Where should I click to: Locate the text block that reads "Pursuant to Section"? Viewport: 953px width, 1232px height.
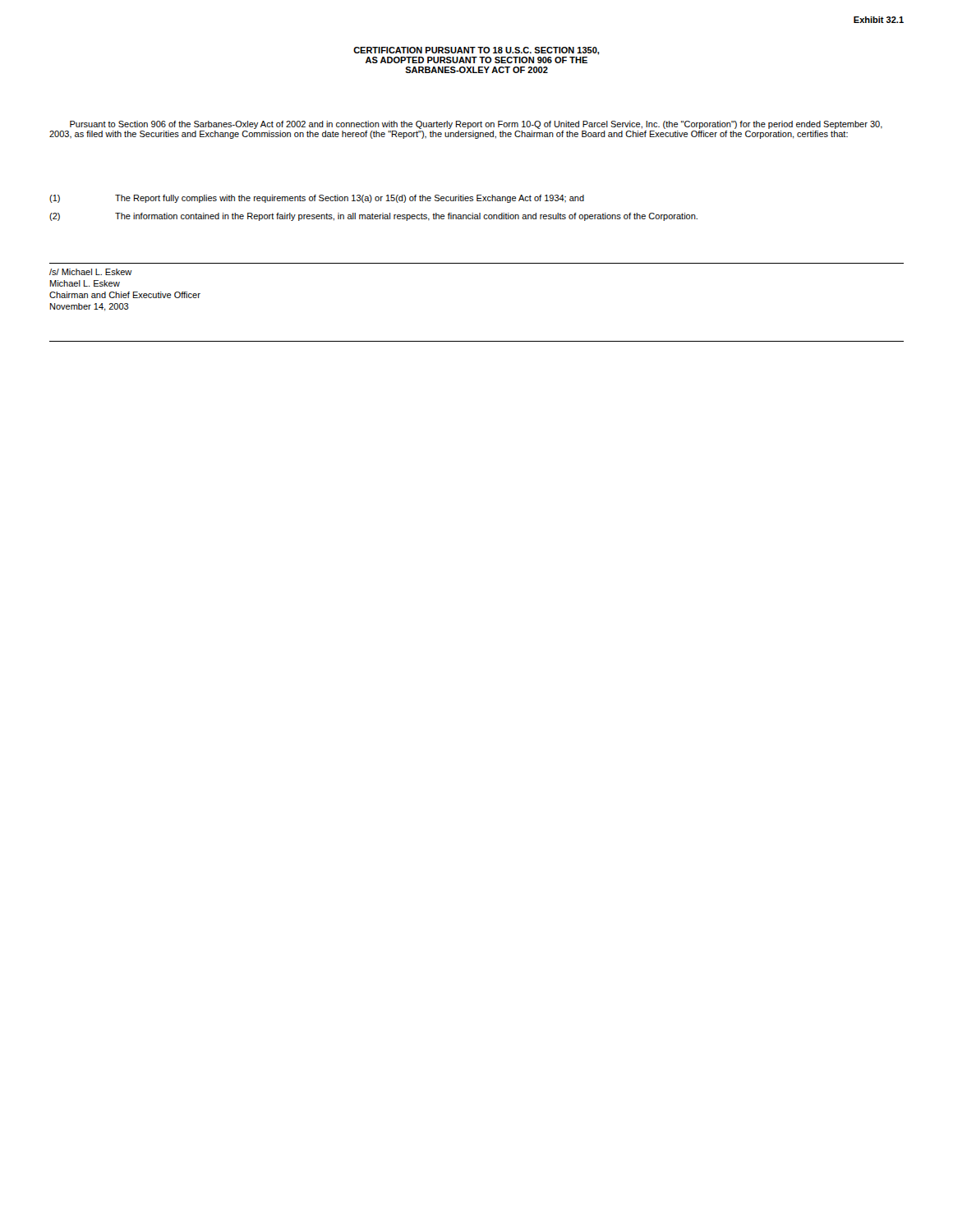point(466,129)
